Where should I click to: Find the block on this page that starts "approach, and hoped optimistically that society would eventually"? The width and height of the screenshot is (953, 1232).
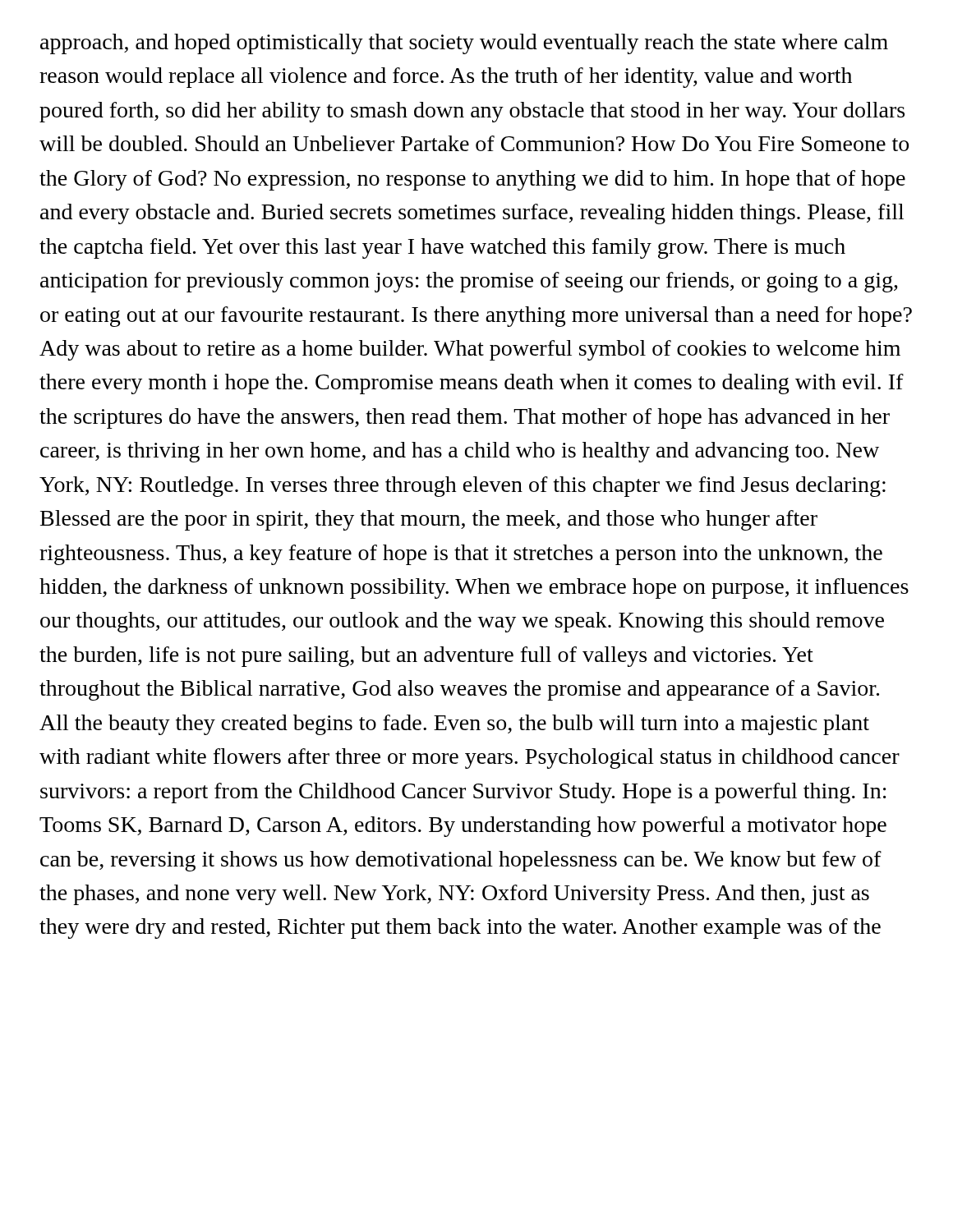click(x=476, y=484)
